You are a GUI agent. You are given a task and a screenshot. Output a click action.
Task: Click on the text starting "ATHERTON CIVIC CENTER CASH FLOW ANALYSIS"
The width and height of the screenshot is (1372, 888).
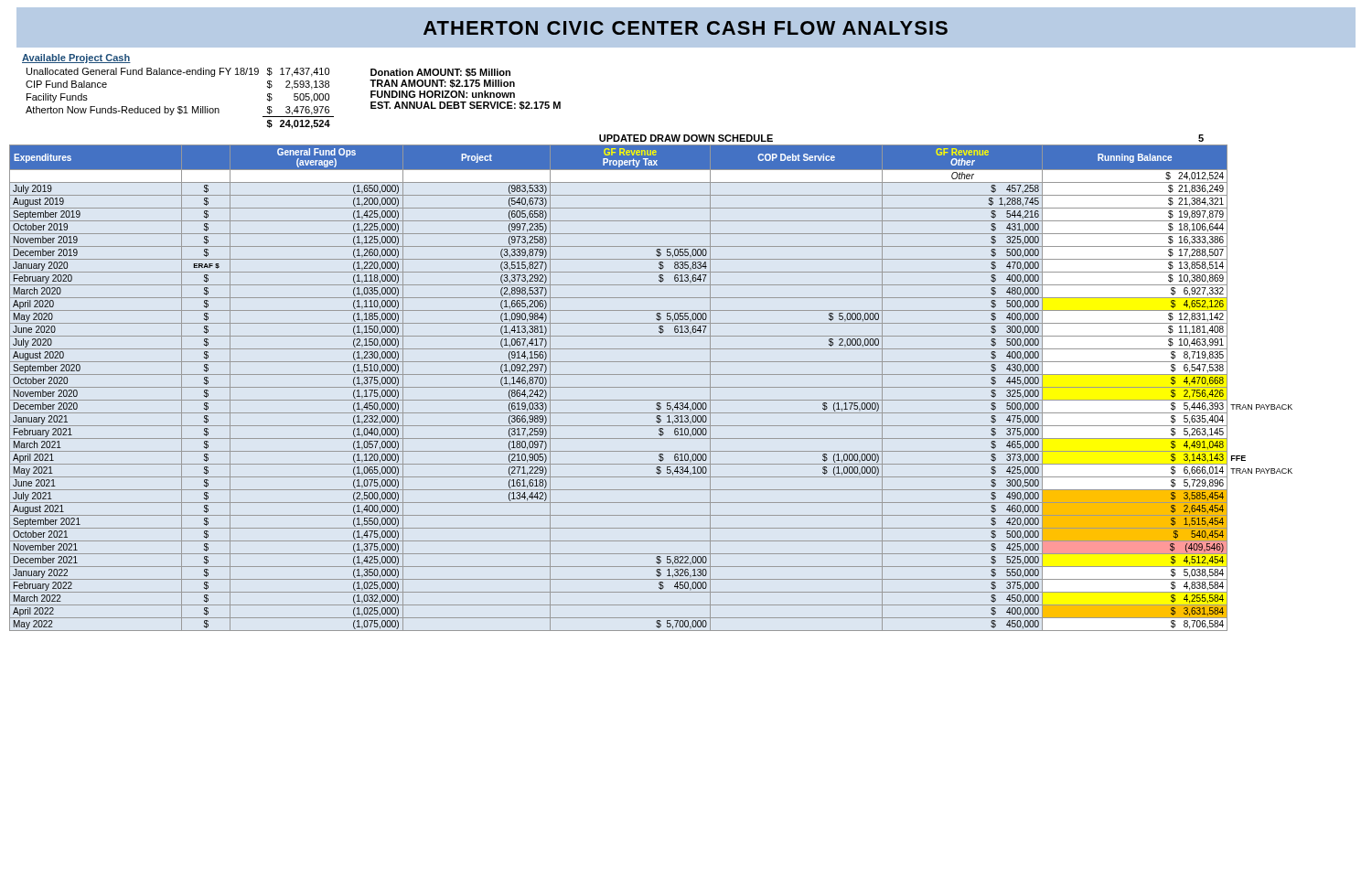pyautogui.click(x=686, y=28)
